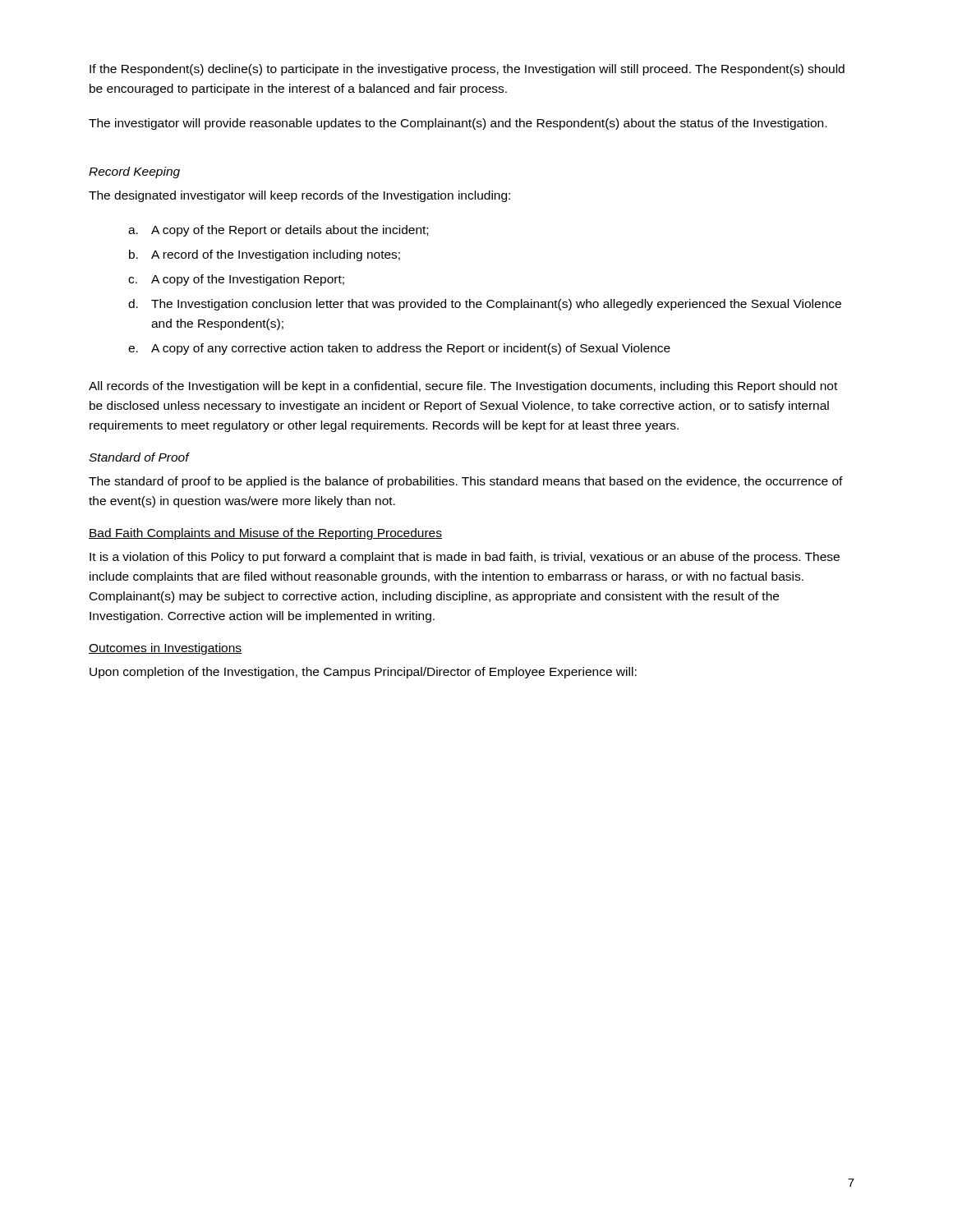Image resolution: width=953 pixels, height=1232 pixels.
Task: Navigate to the passage starting "Upon completion of"
Action: pos(363,672)
